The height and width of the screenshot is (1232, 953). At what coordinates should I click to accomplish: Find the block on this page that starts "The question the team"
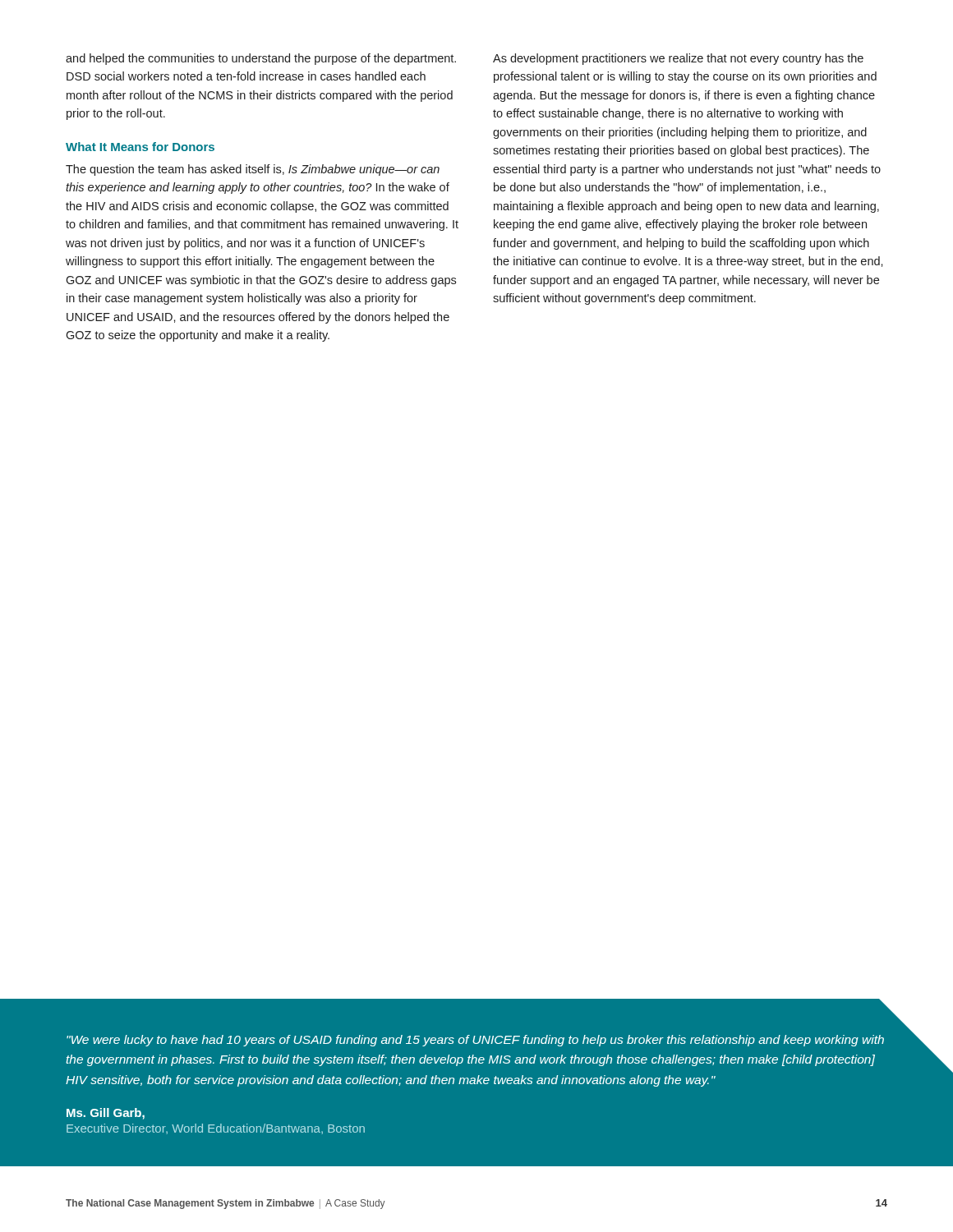coord(263,252)
